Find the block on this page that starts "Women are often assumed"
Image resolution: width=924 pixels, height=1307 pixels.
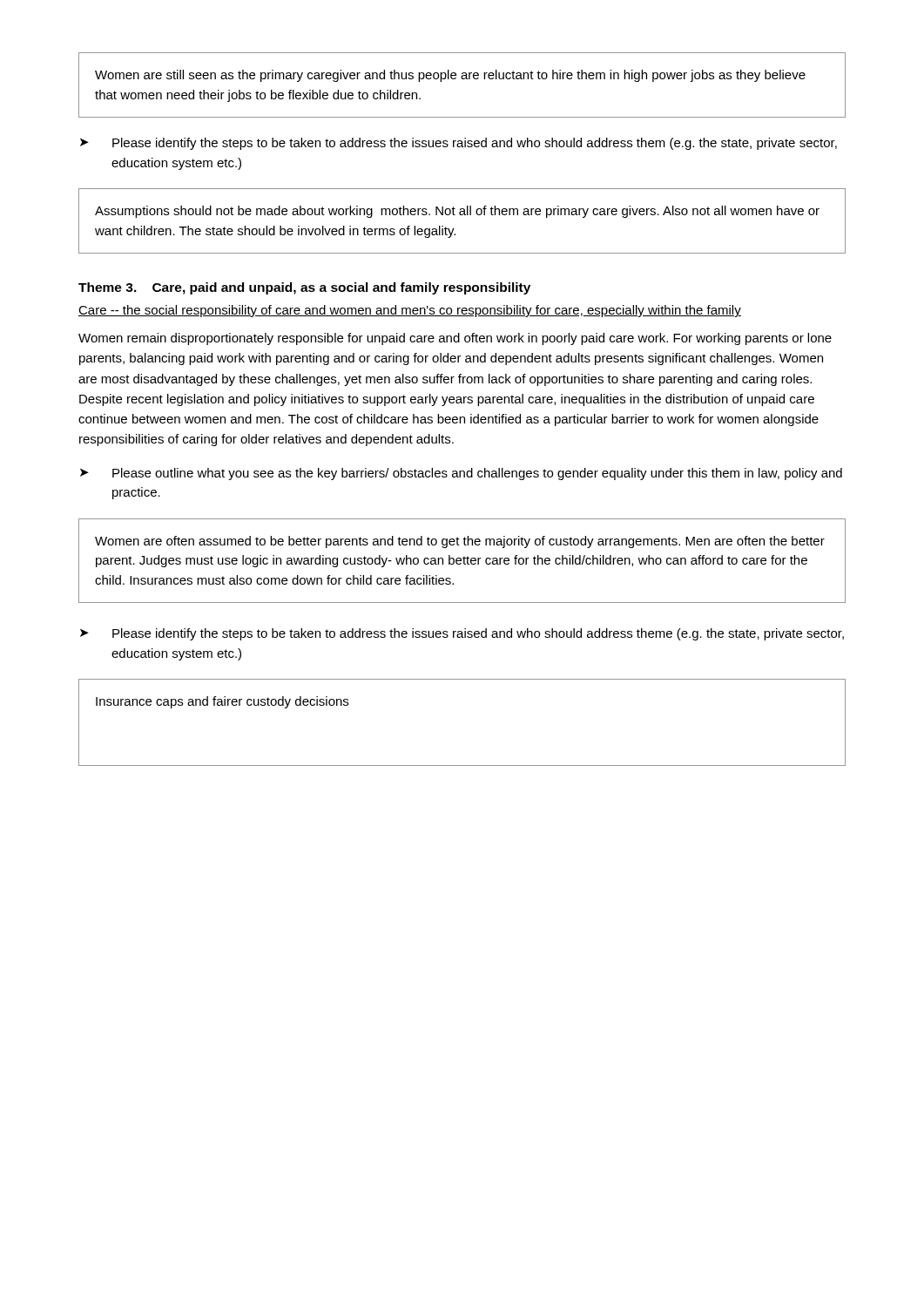click(x=460, y=560)
